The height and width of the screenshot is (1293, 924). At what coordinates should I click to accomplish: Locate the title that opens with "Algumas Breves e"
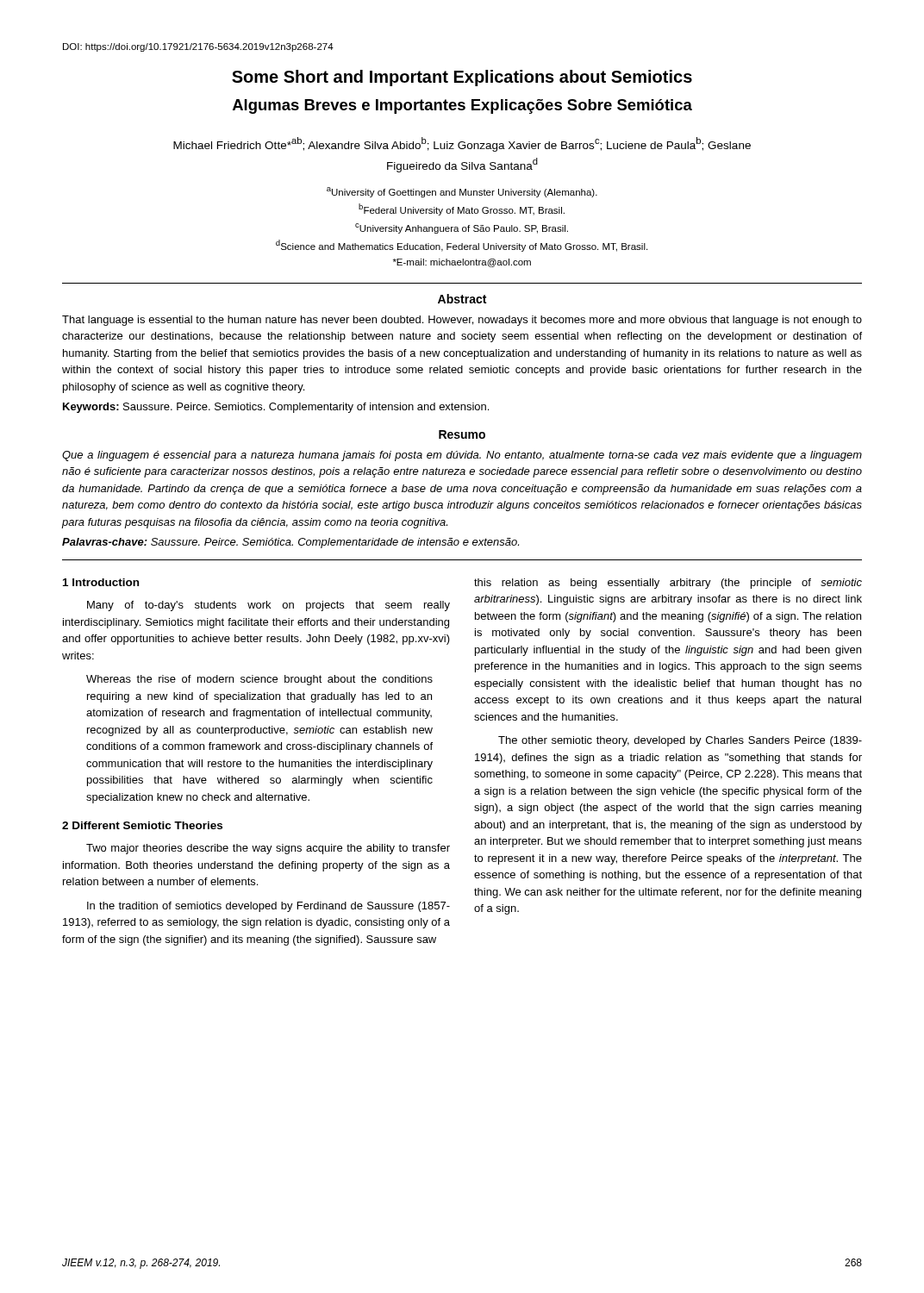point(462,105)
